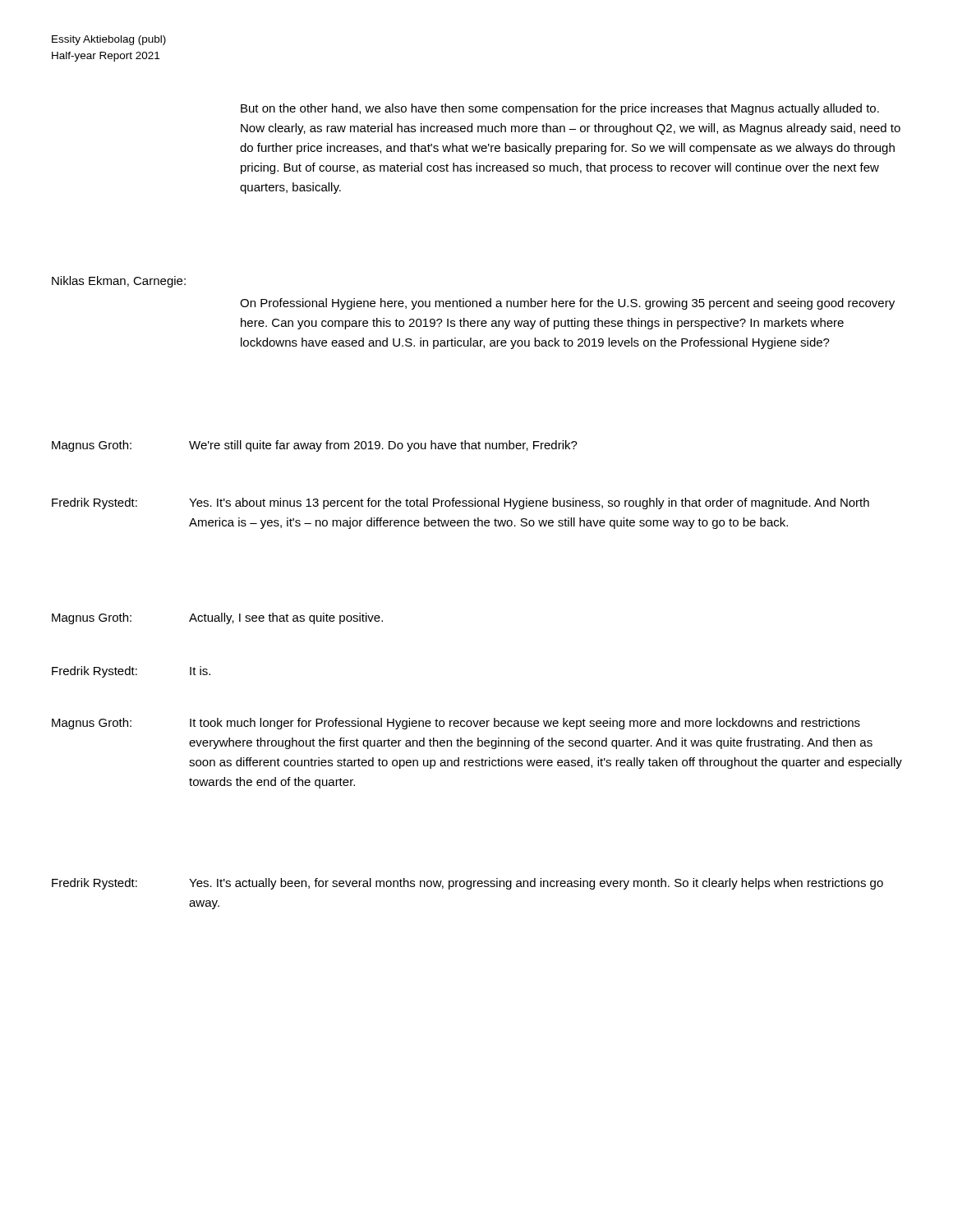
Task: Find the text block containing "Fredrik Rystedt: Yes. It's actually been, for several"
Action: tap(476, 893)
